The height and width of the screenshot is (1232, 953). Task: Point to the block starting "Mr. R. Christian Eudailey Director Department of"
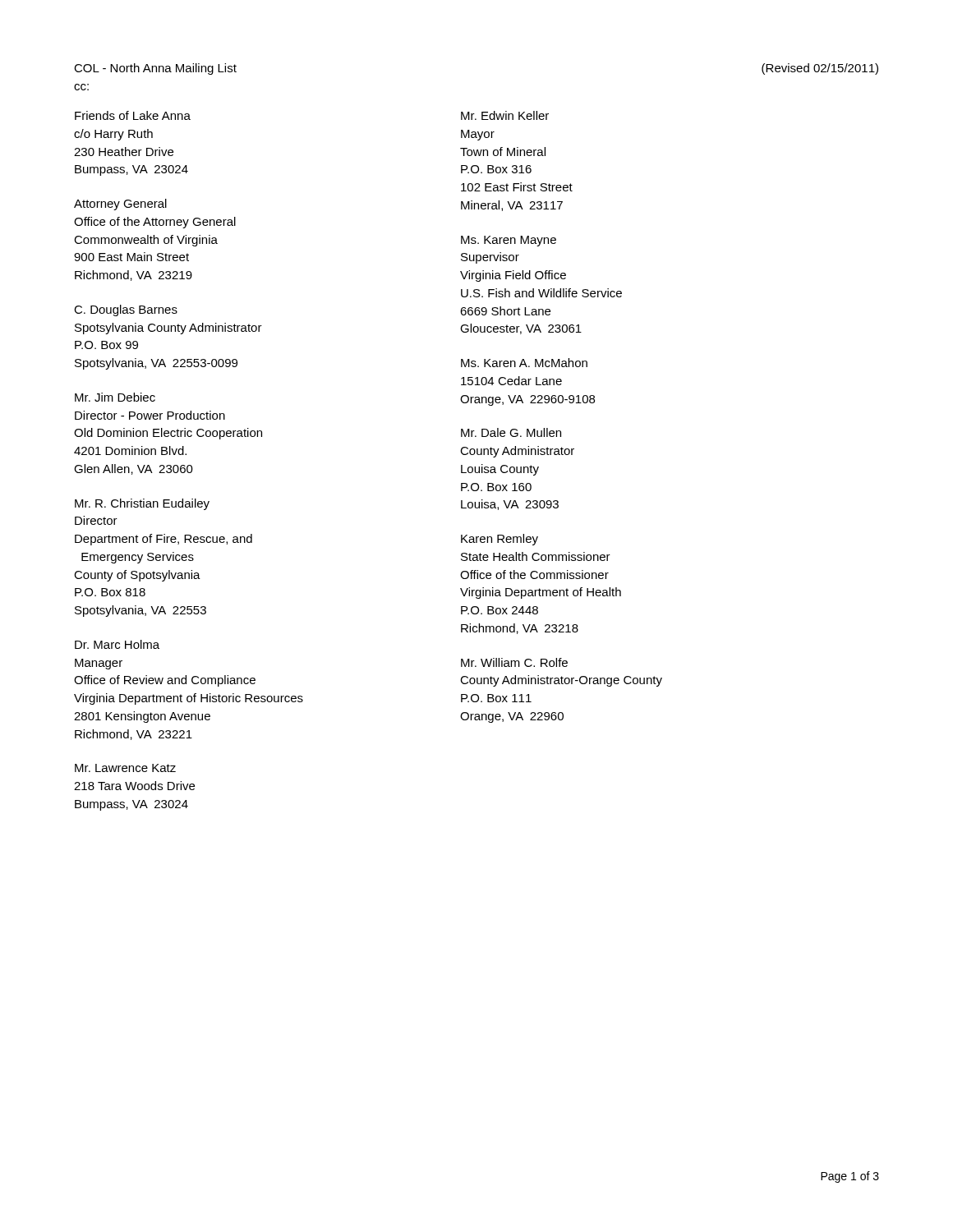[163, 556]
